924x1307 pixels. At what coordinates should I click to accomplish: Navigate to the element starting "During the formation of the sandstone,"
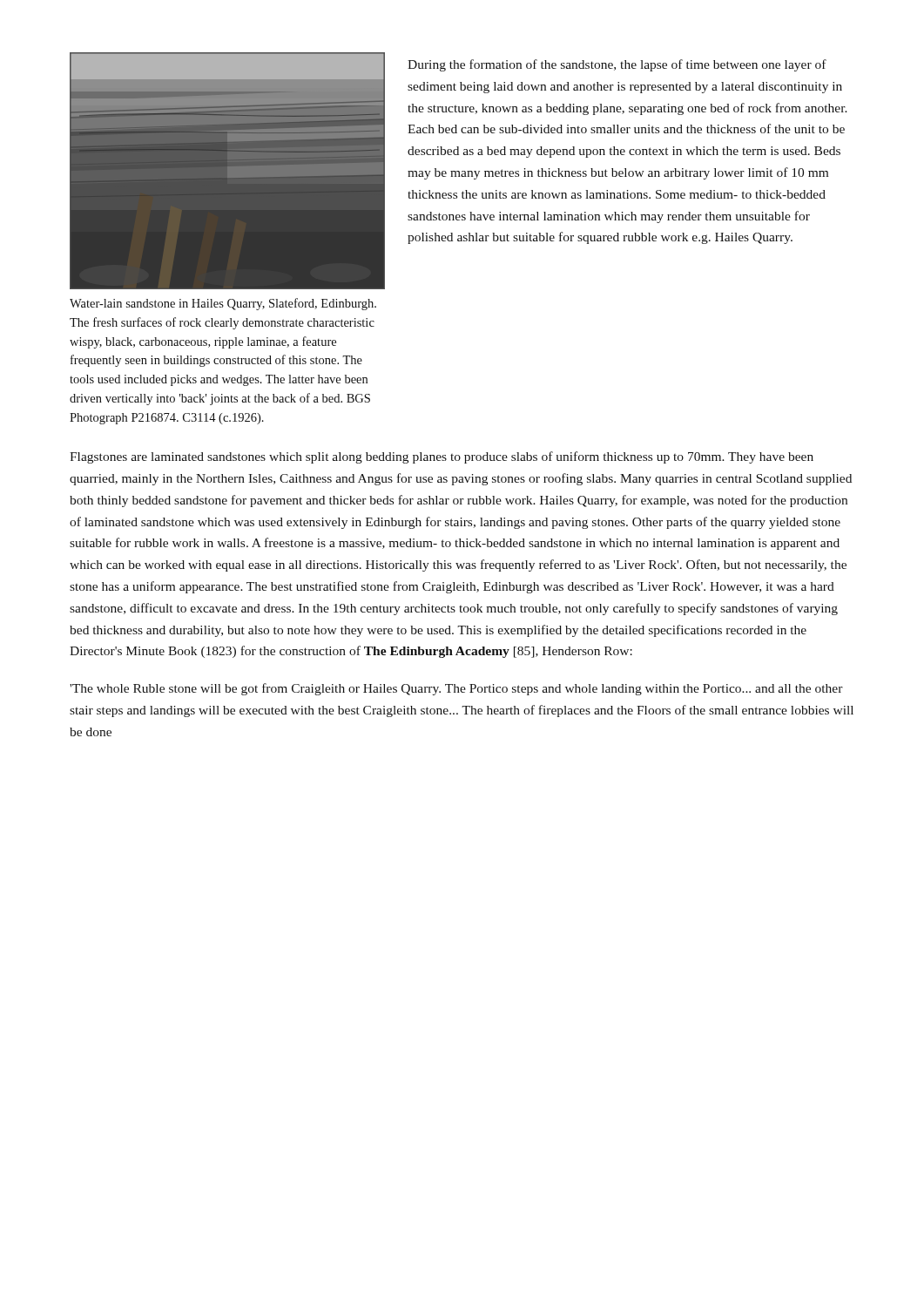[x=631, y=151]
